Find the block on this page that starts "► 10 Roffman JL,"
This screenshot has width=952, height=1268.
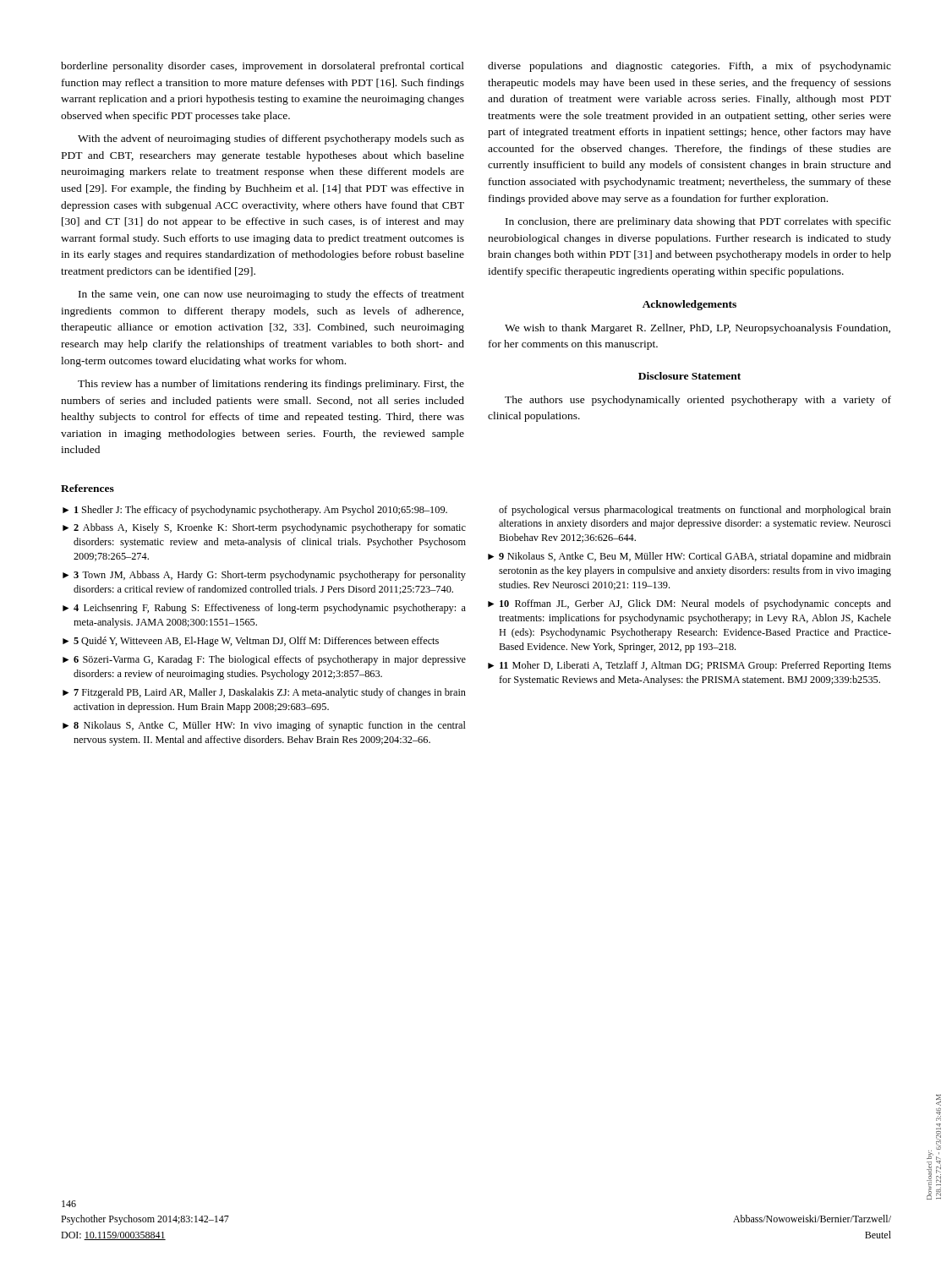[x=689, y=626]
